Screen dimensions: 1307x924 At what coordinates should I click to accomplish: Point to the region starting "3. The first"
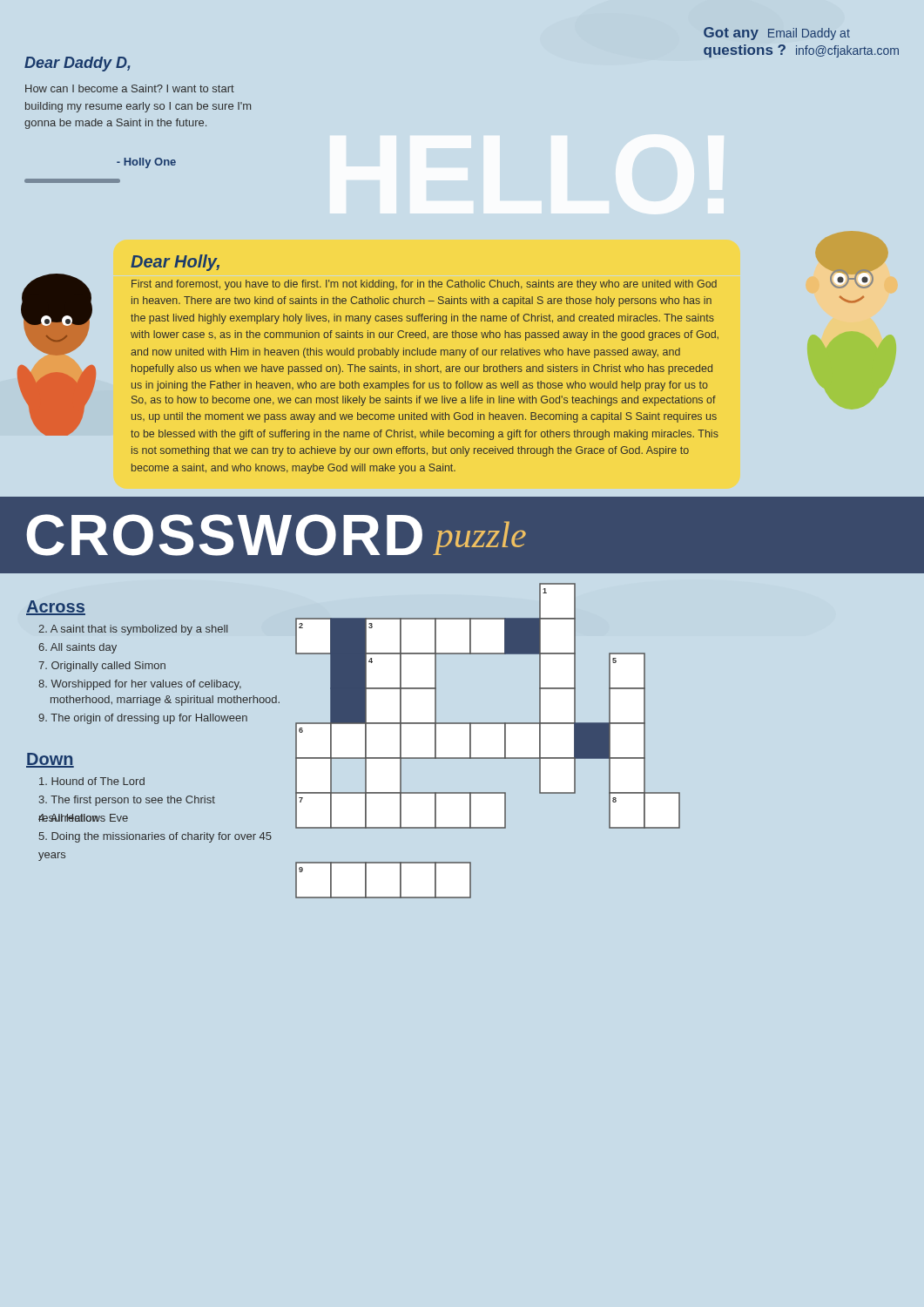[127, 809]
